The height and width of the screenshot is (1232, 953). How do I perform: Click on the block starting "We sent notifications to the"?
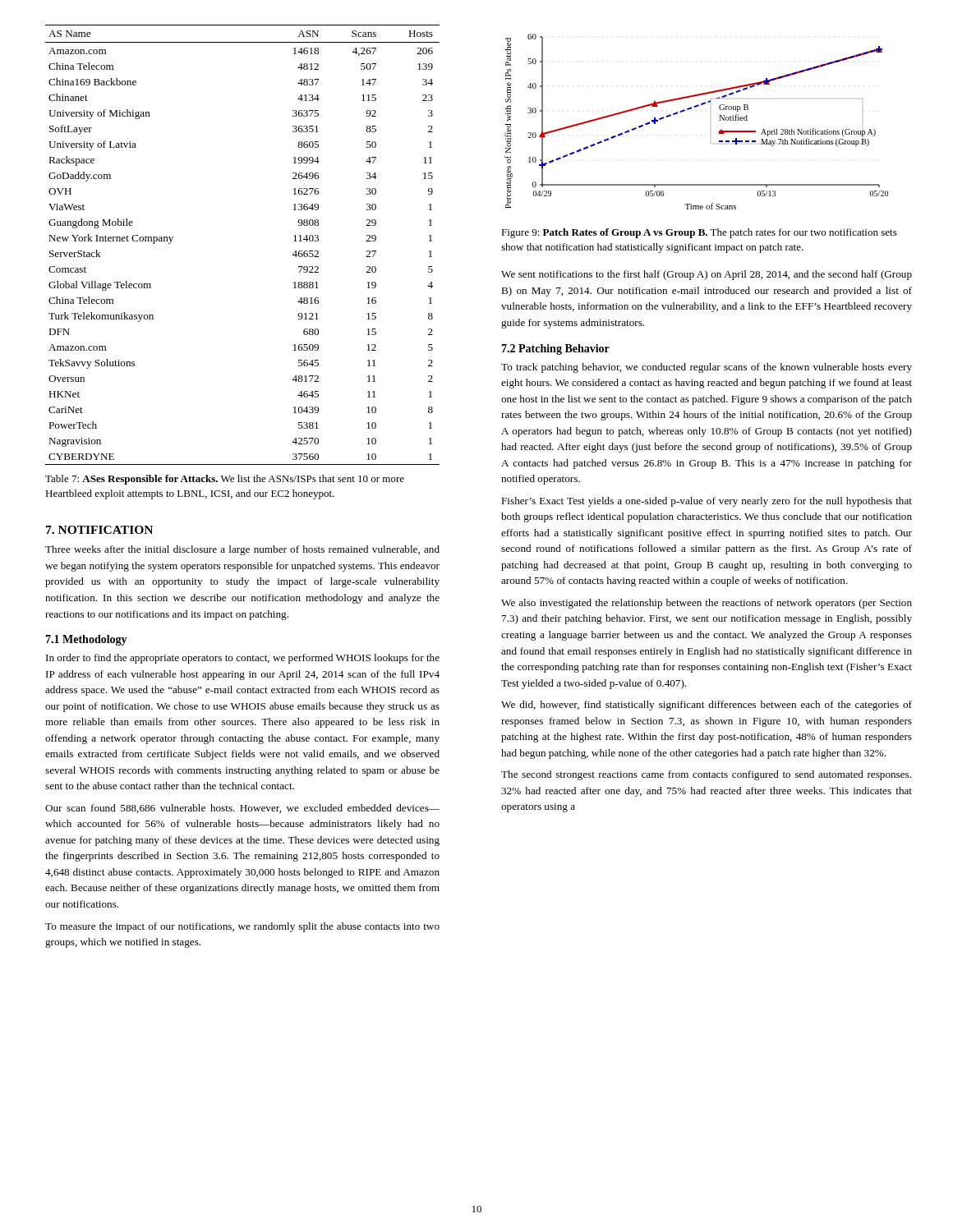[707, 298]
